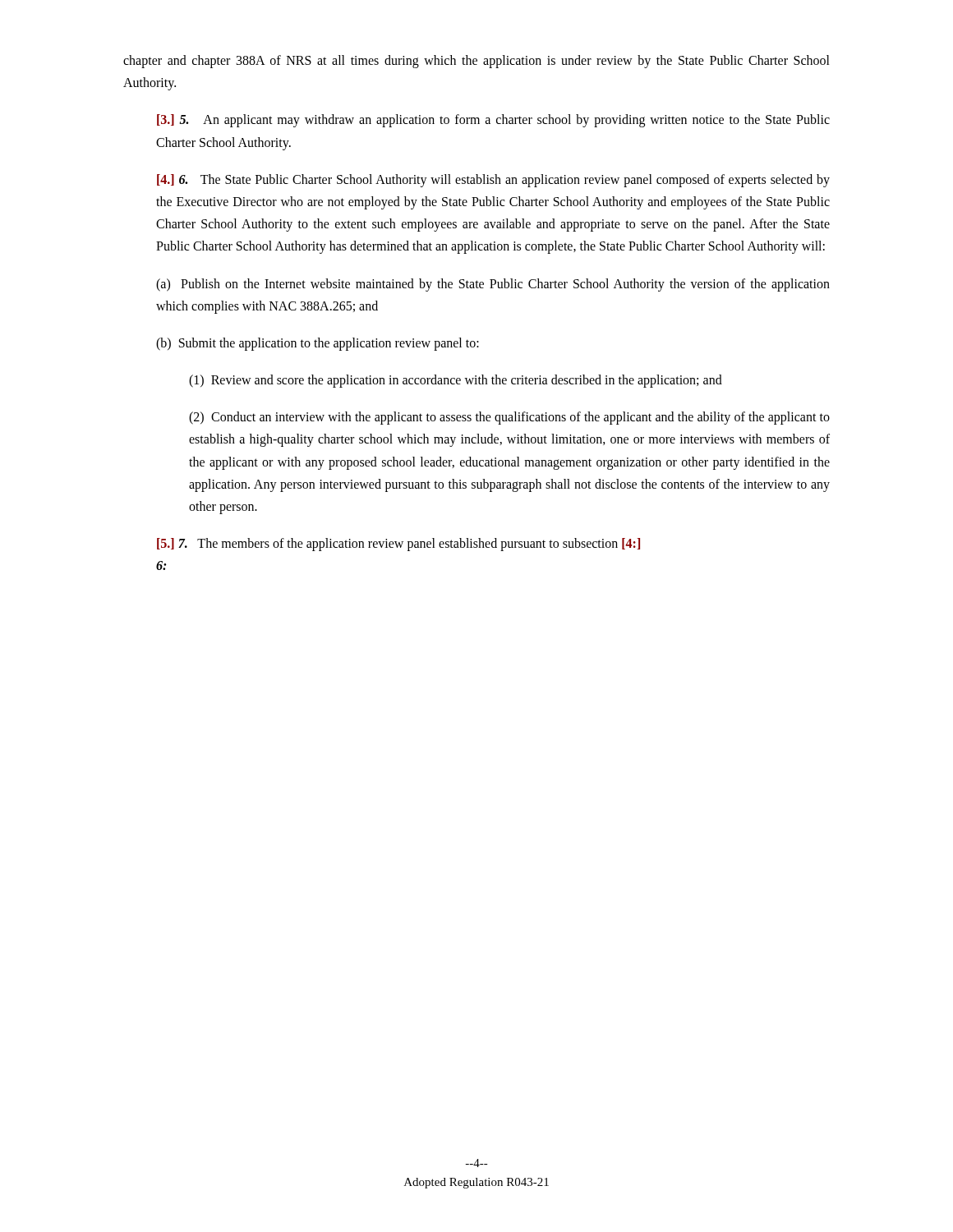This screenshot has height=1232, width=953.
Task: Navigate to the text block starting "chapter and chapter 388A of NRS at all"
Action: pyautogui.click(x=476, y=72)
